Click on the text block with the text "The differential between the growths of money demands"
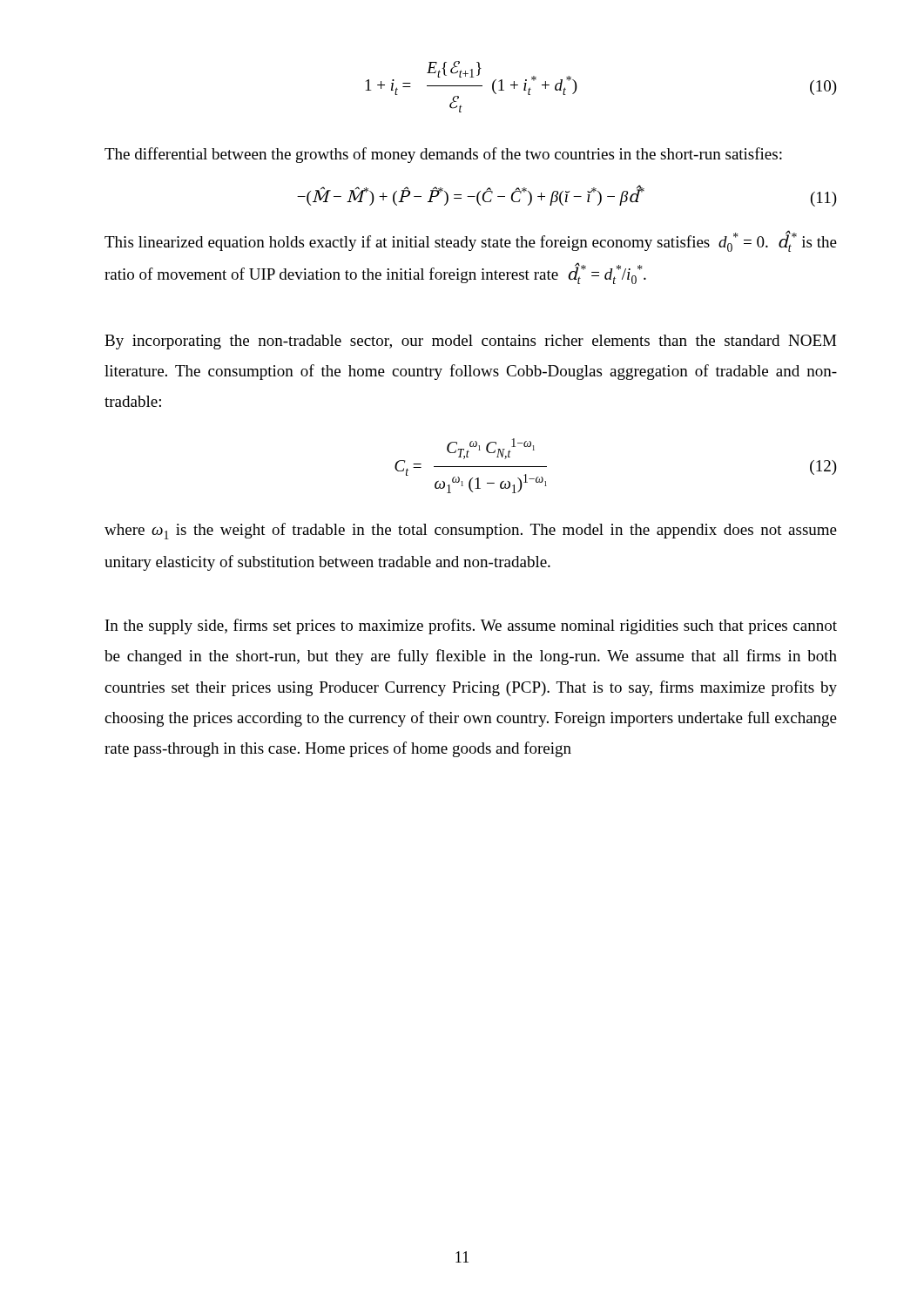 (x=444, y=154)
